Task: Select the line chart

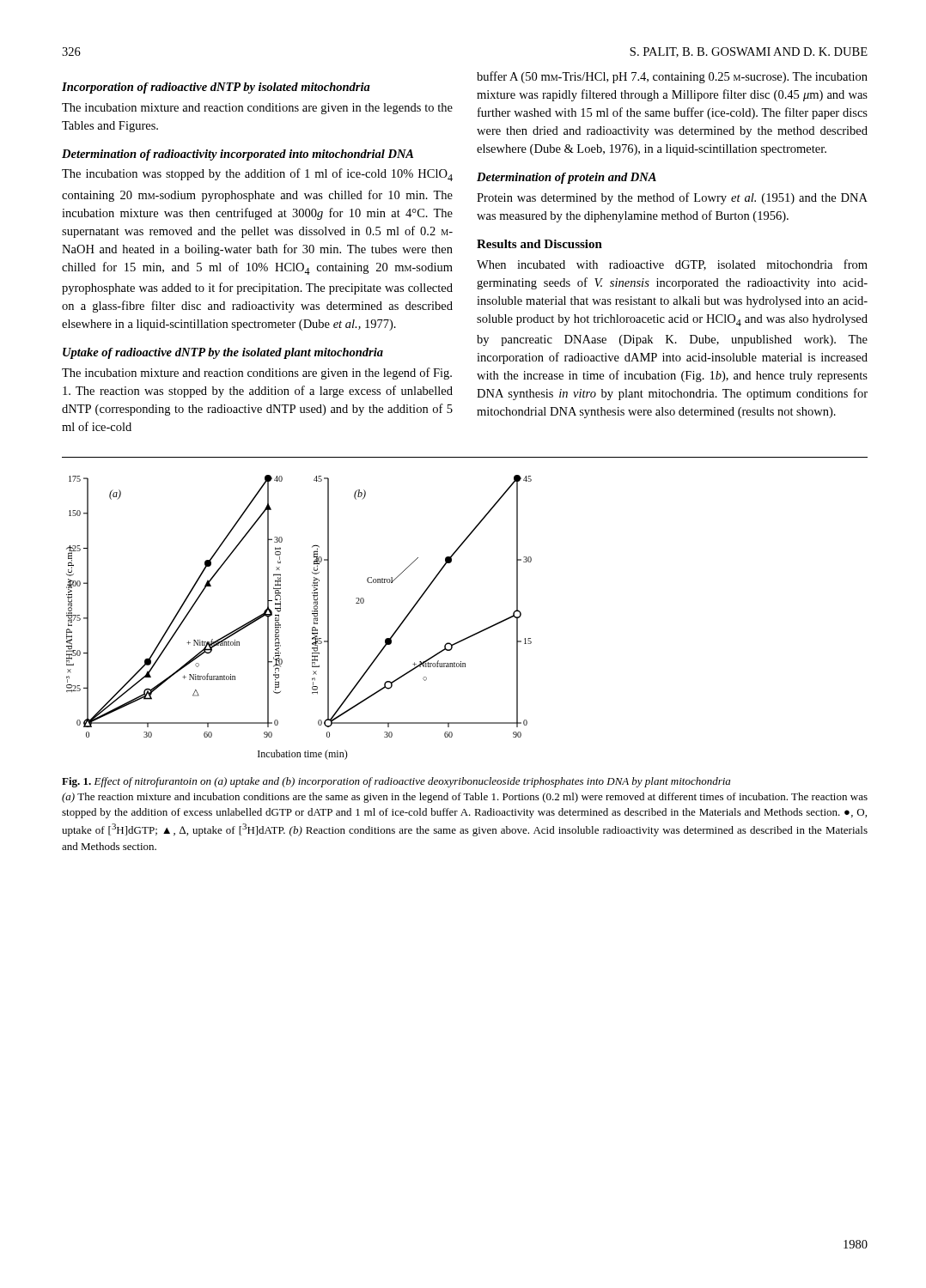Action: 465,613
